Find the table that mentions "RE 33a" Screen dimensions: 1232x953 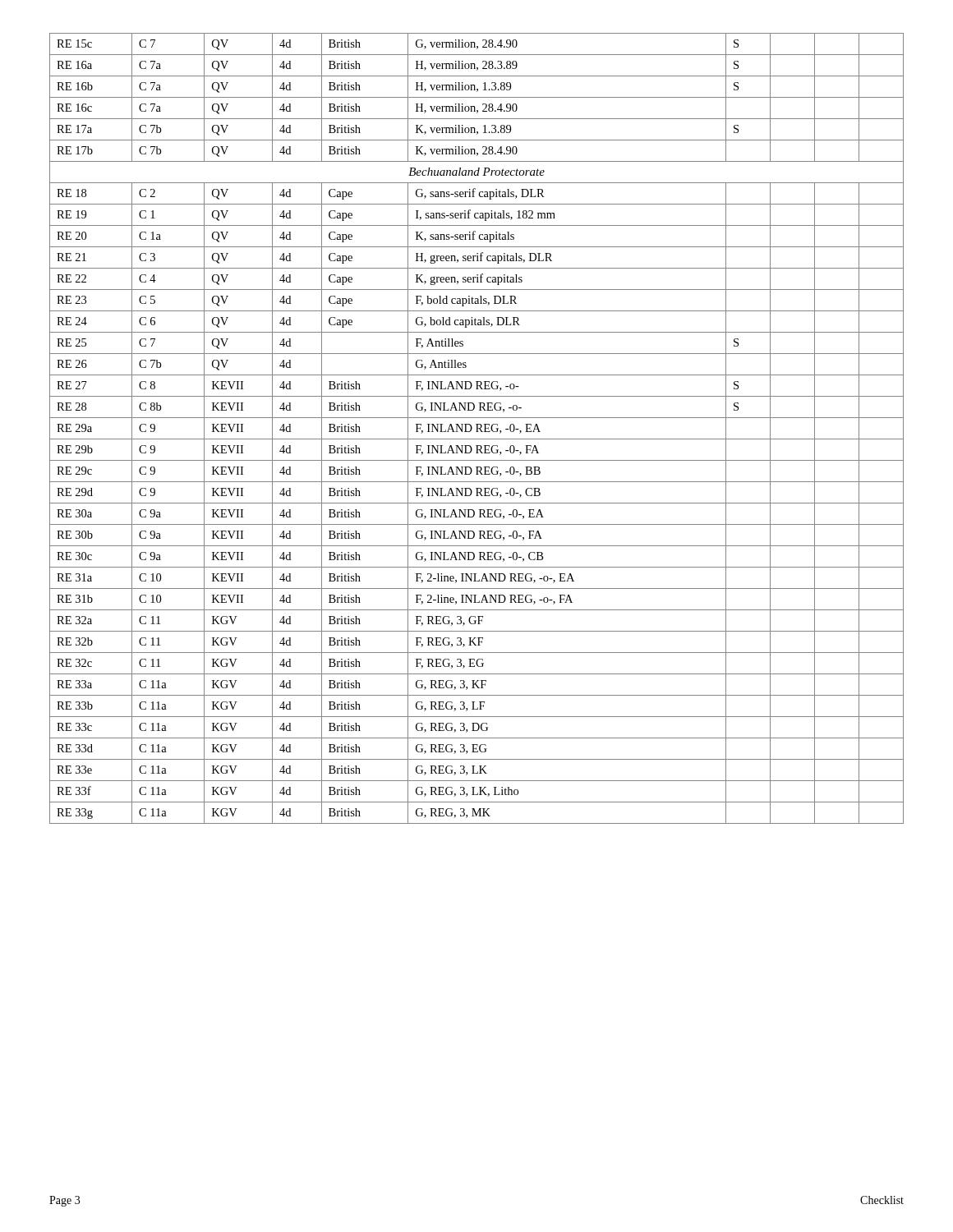click(x=476, y=428)
